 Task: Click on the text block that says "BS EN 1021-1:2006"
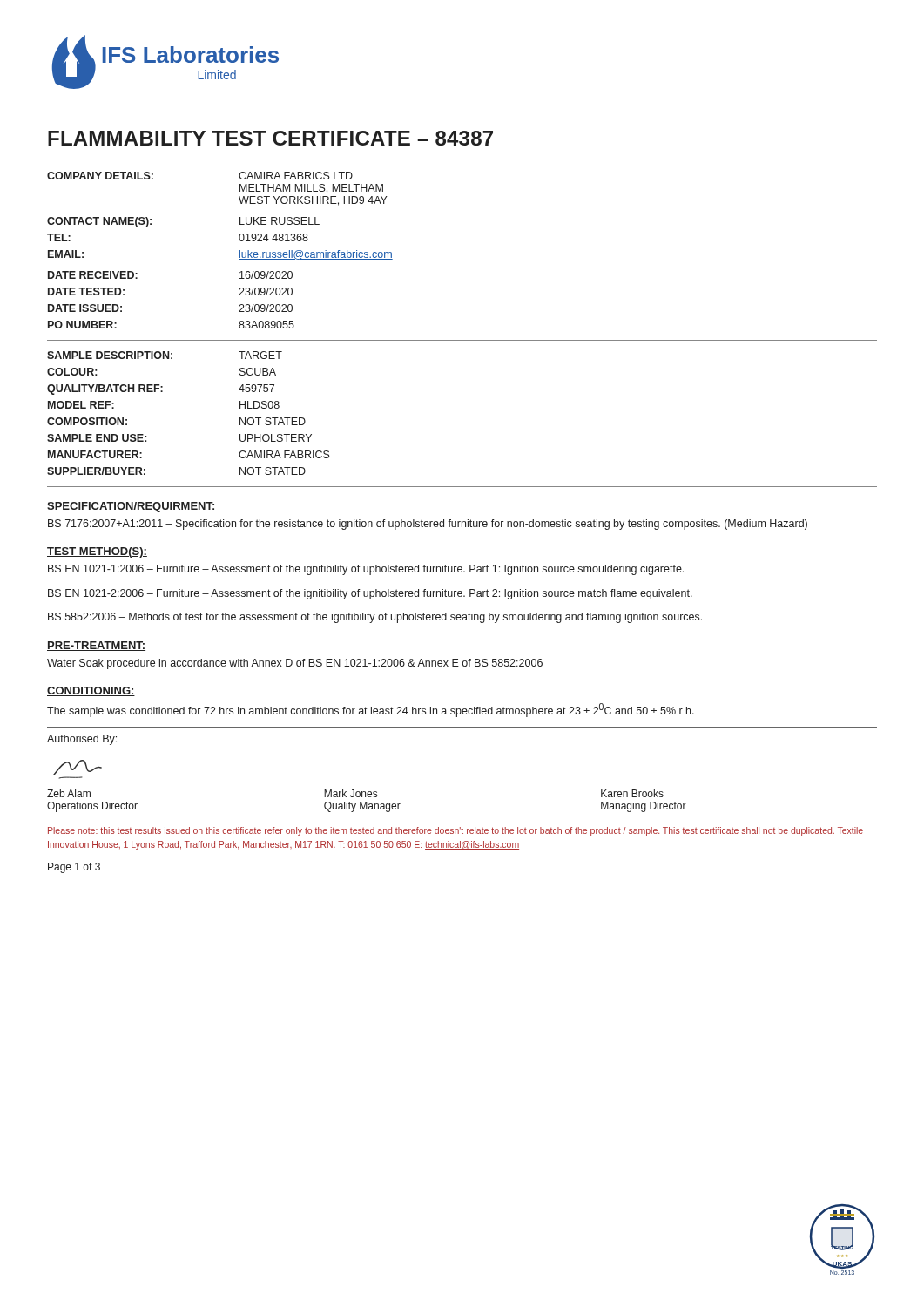366,569
